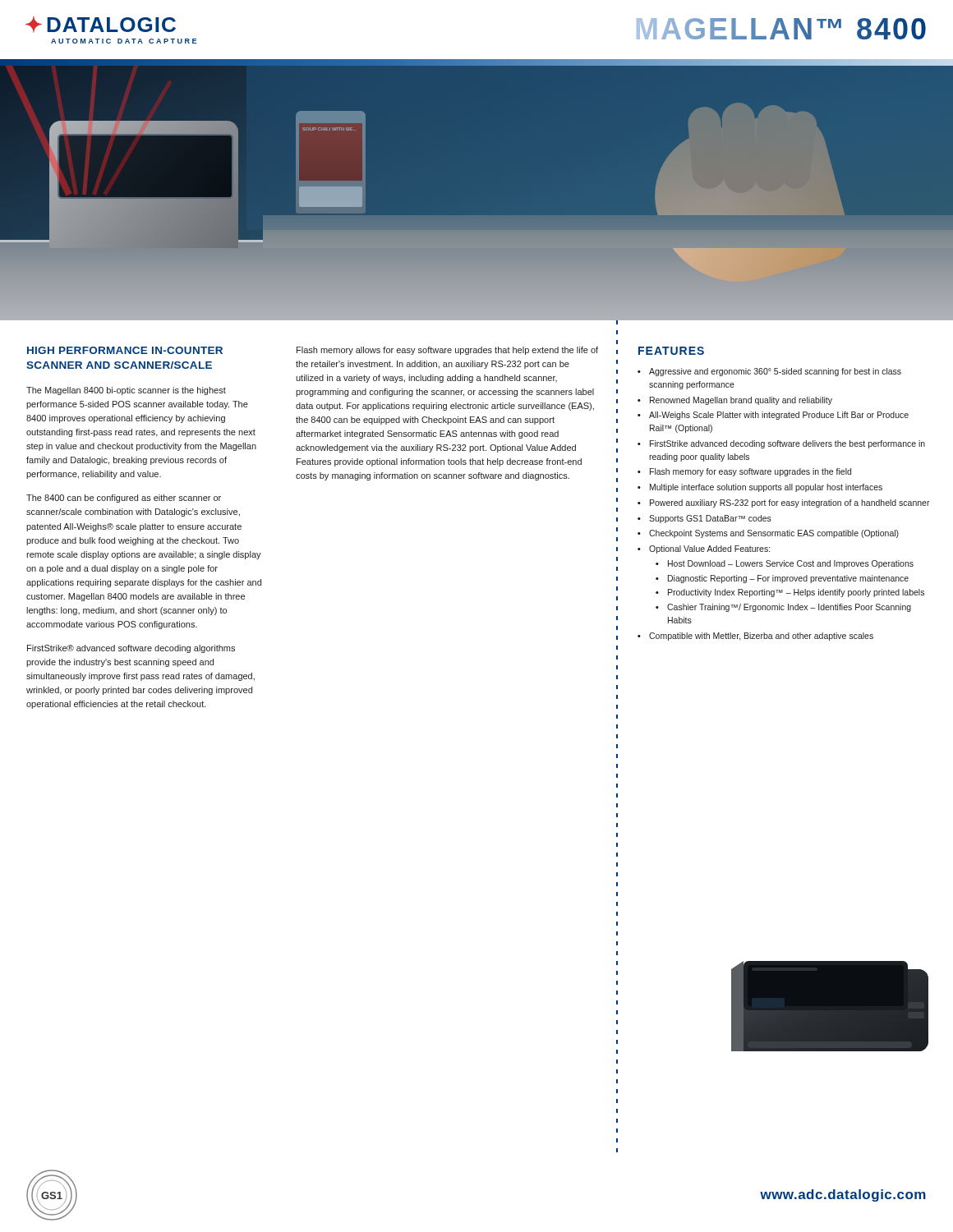Find the element starting "• Renowned Magellan brand quality and reliability"
The image size is (953, 1232).
[784, 400]
